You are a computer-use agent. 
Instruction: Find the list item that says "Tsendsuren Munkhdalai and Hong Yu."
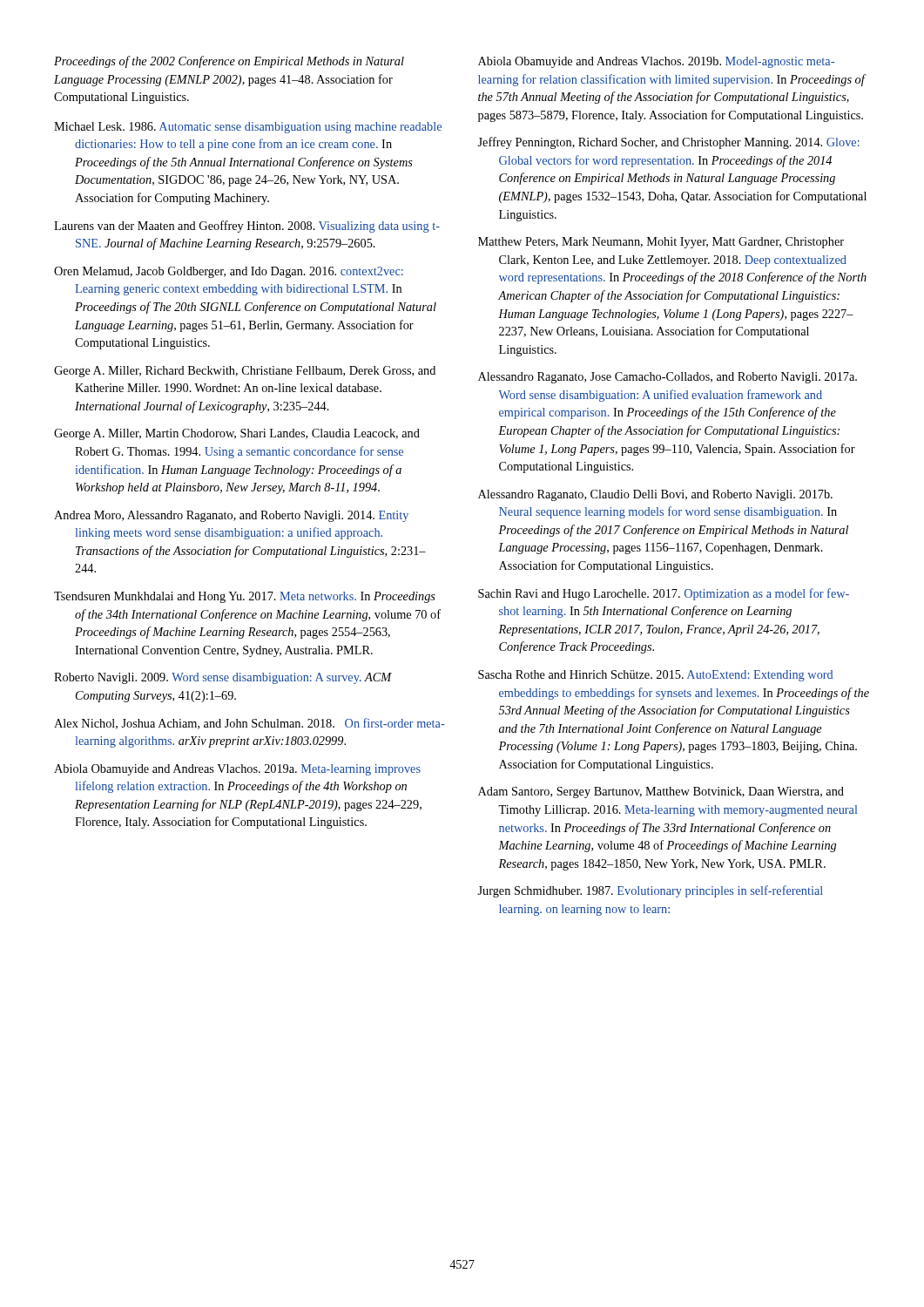pyautogui.click(x=247, y=623)
